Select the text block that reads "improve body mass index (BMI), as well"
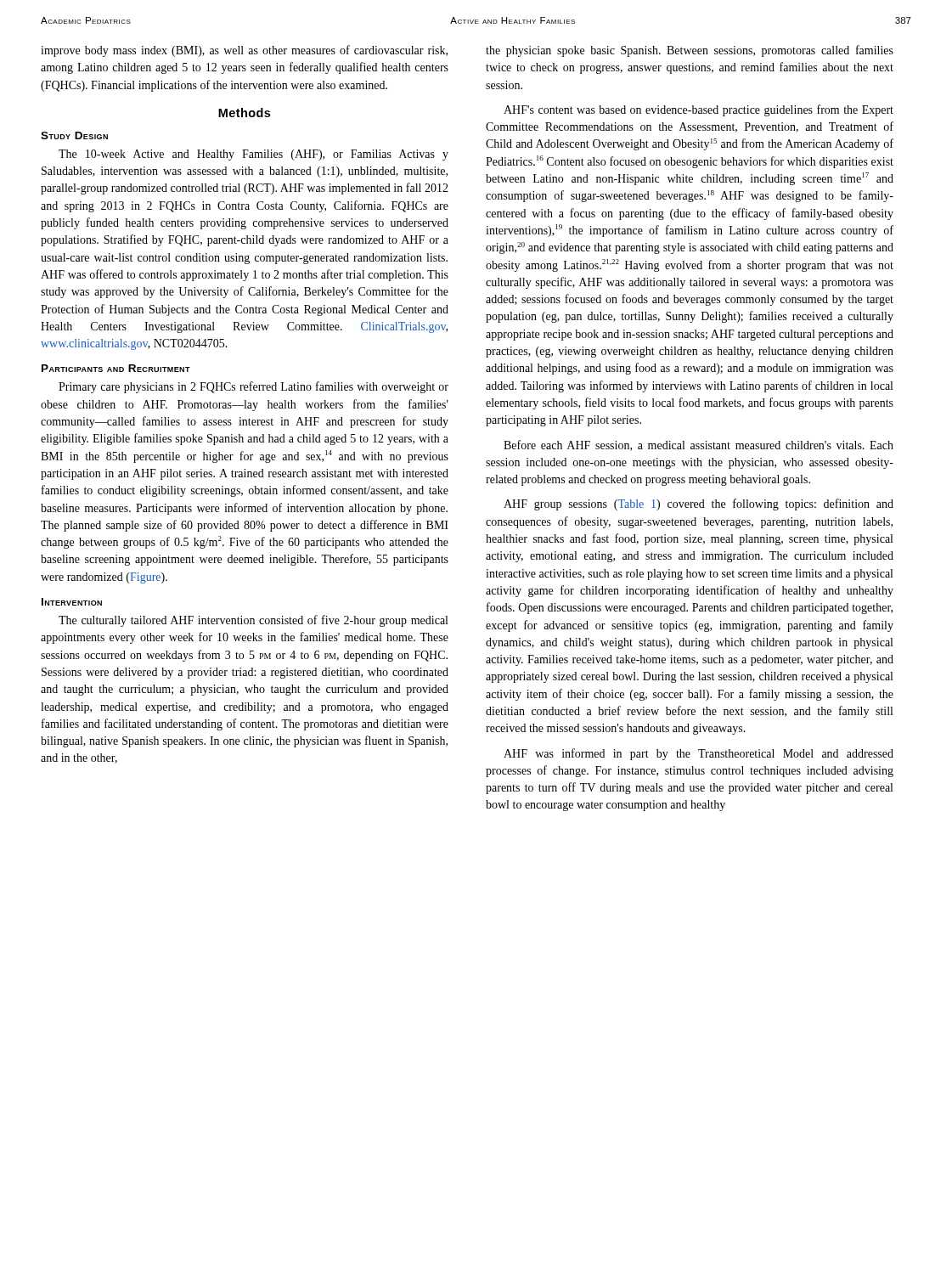 pyautogui.click(x=245, y=68)
